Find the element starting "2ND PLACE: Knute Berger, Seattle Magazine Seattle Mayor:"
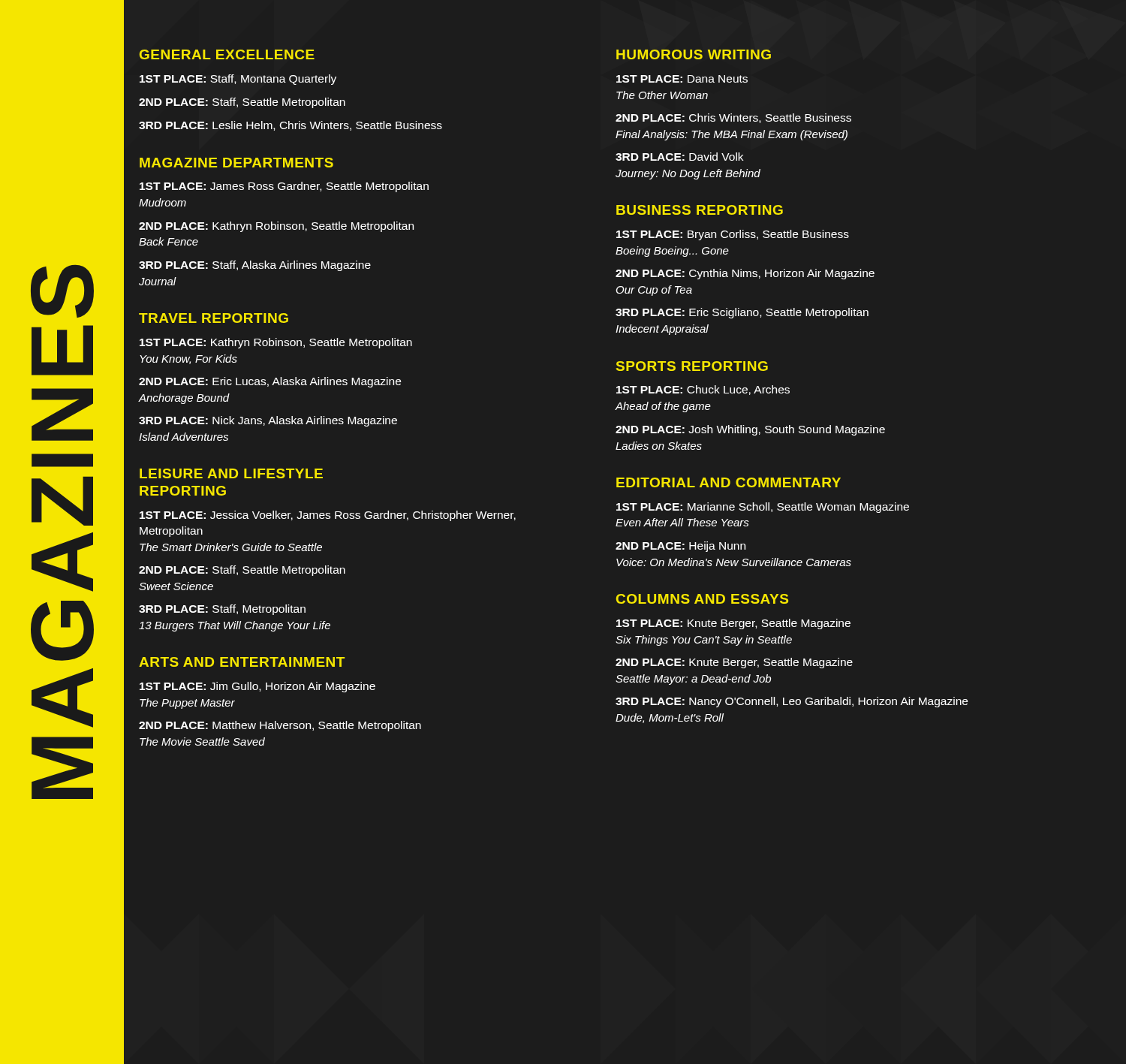The height and width of the screenshot is (1064, 1126). pos(848,671)
